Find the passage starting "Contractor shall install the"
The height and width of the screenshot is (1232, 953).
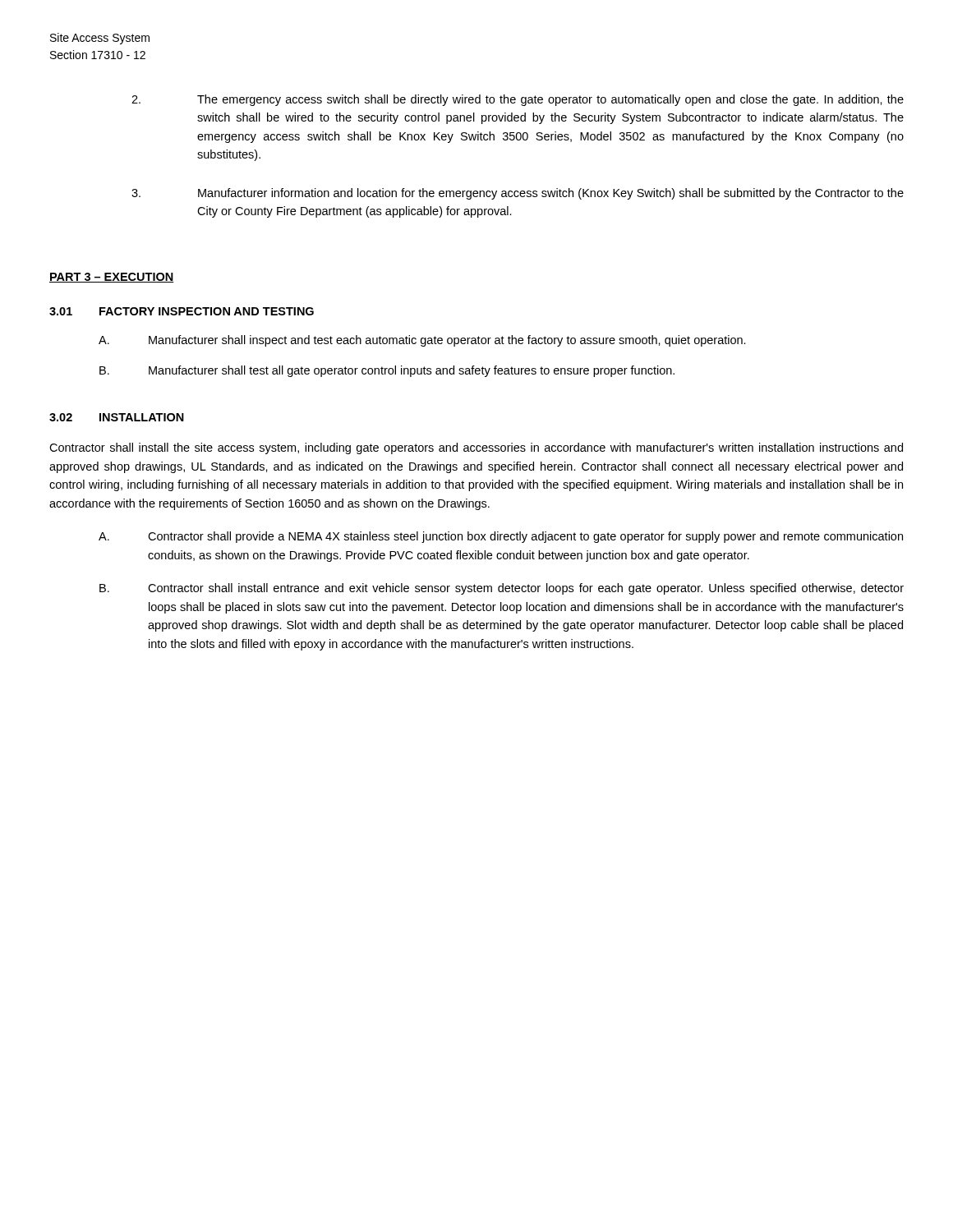[476, 476]
